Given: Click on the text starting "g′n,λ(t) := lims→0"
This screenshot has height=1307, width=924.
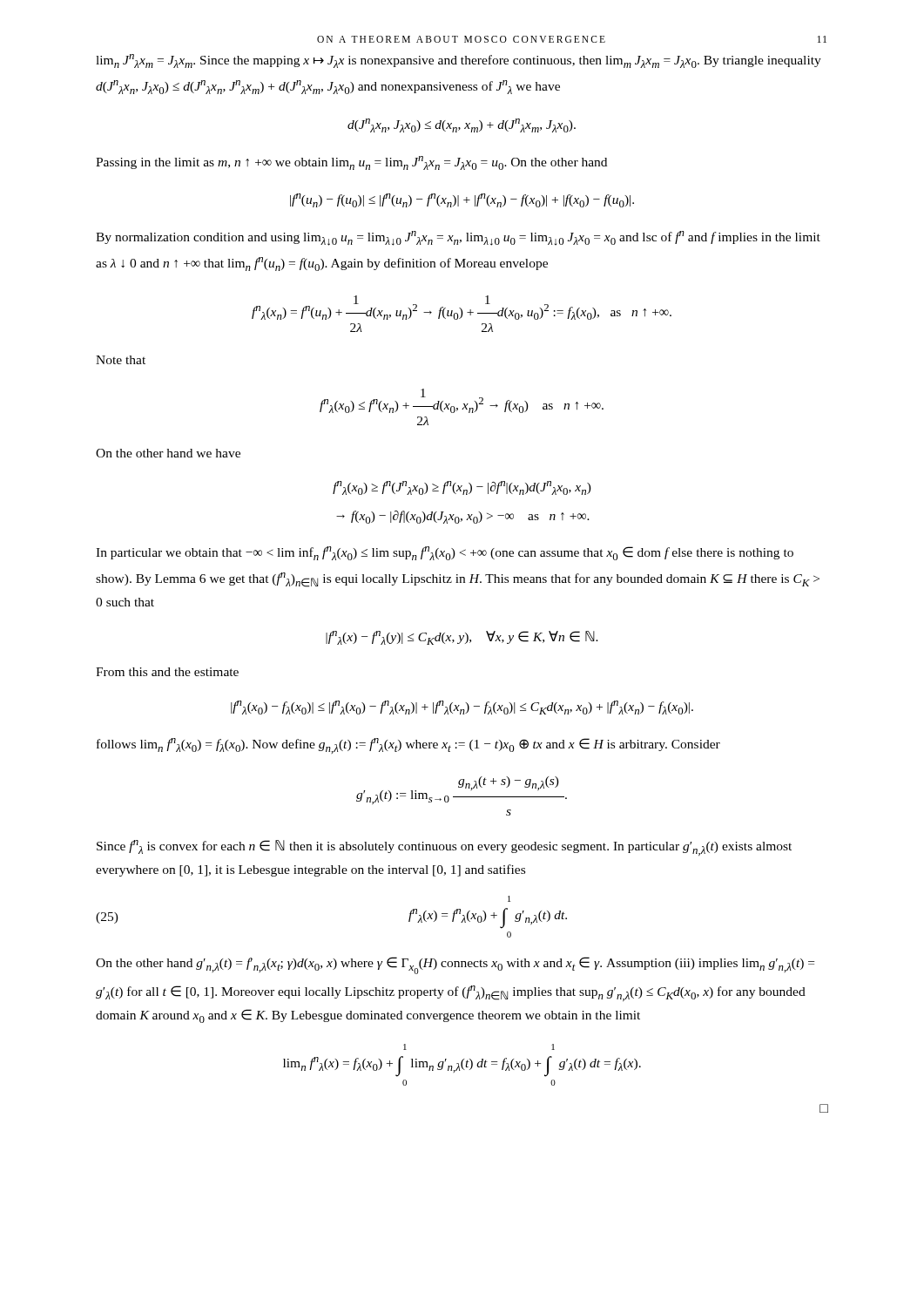Looking at the screenshot, I should point(462,795).
